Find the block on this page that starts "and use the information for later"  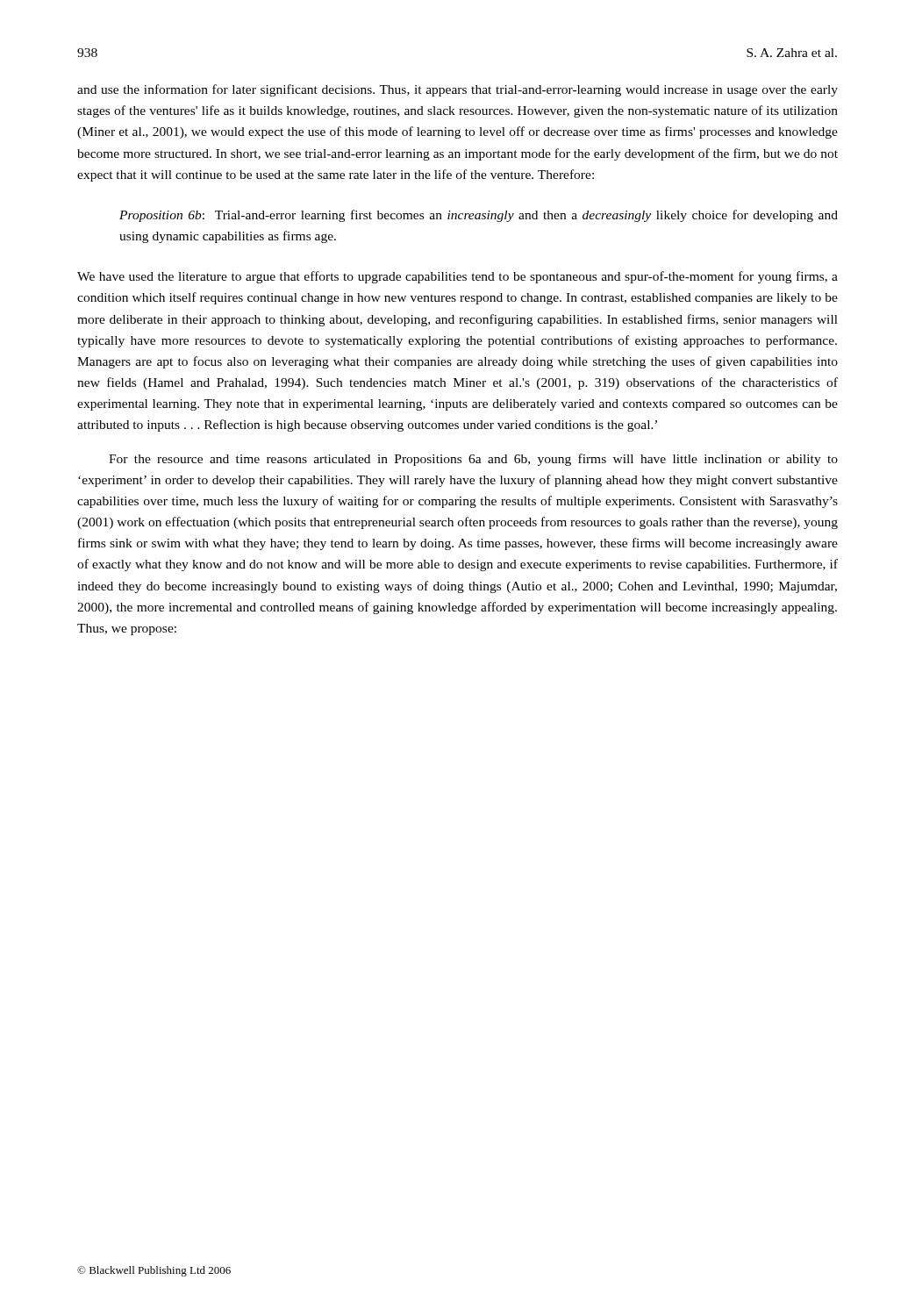coord(458,131)
